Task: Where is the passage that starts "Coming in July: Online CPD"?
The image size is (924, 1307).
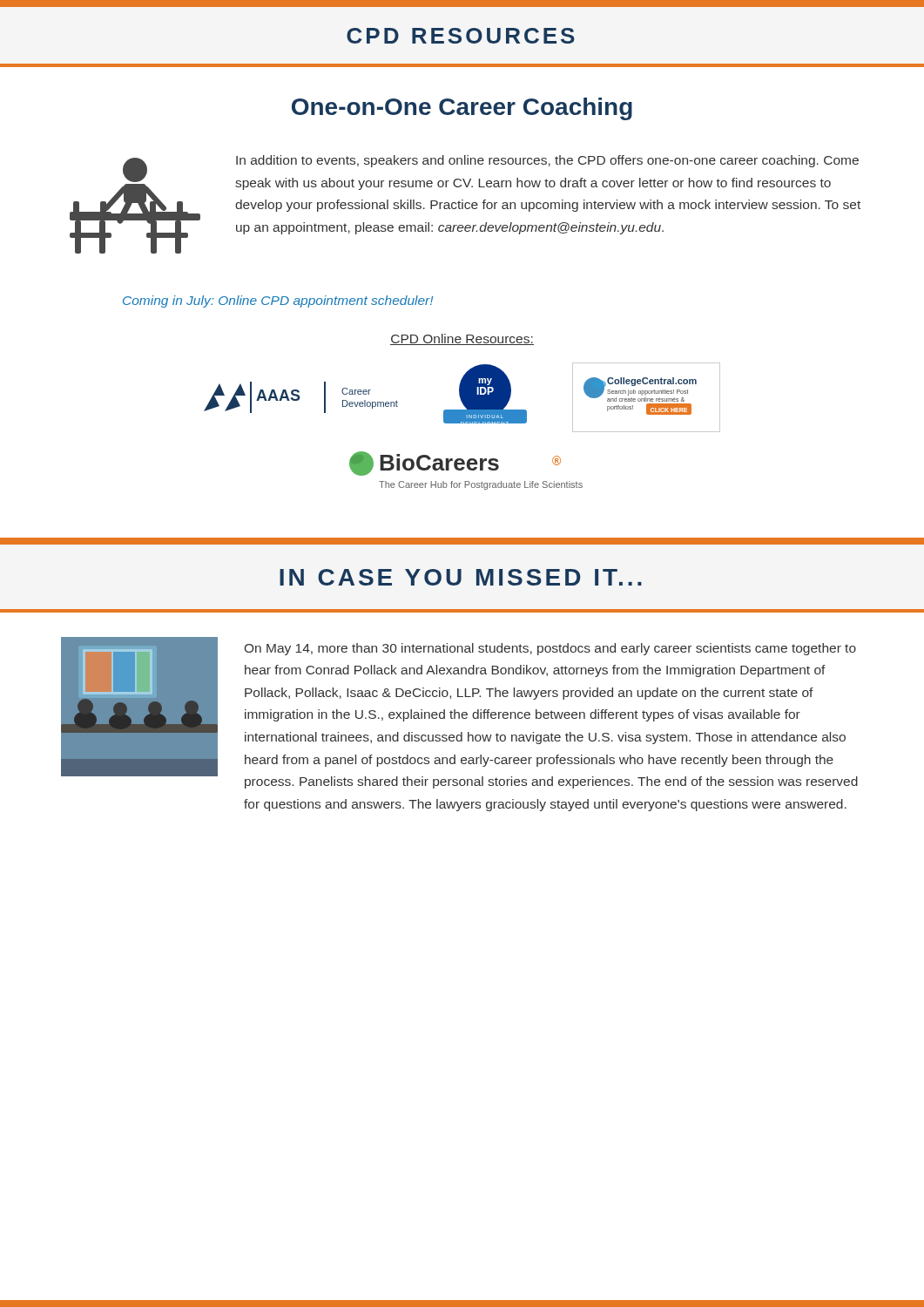Action: pyautogui.click(x=278, y=300)
